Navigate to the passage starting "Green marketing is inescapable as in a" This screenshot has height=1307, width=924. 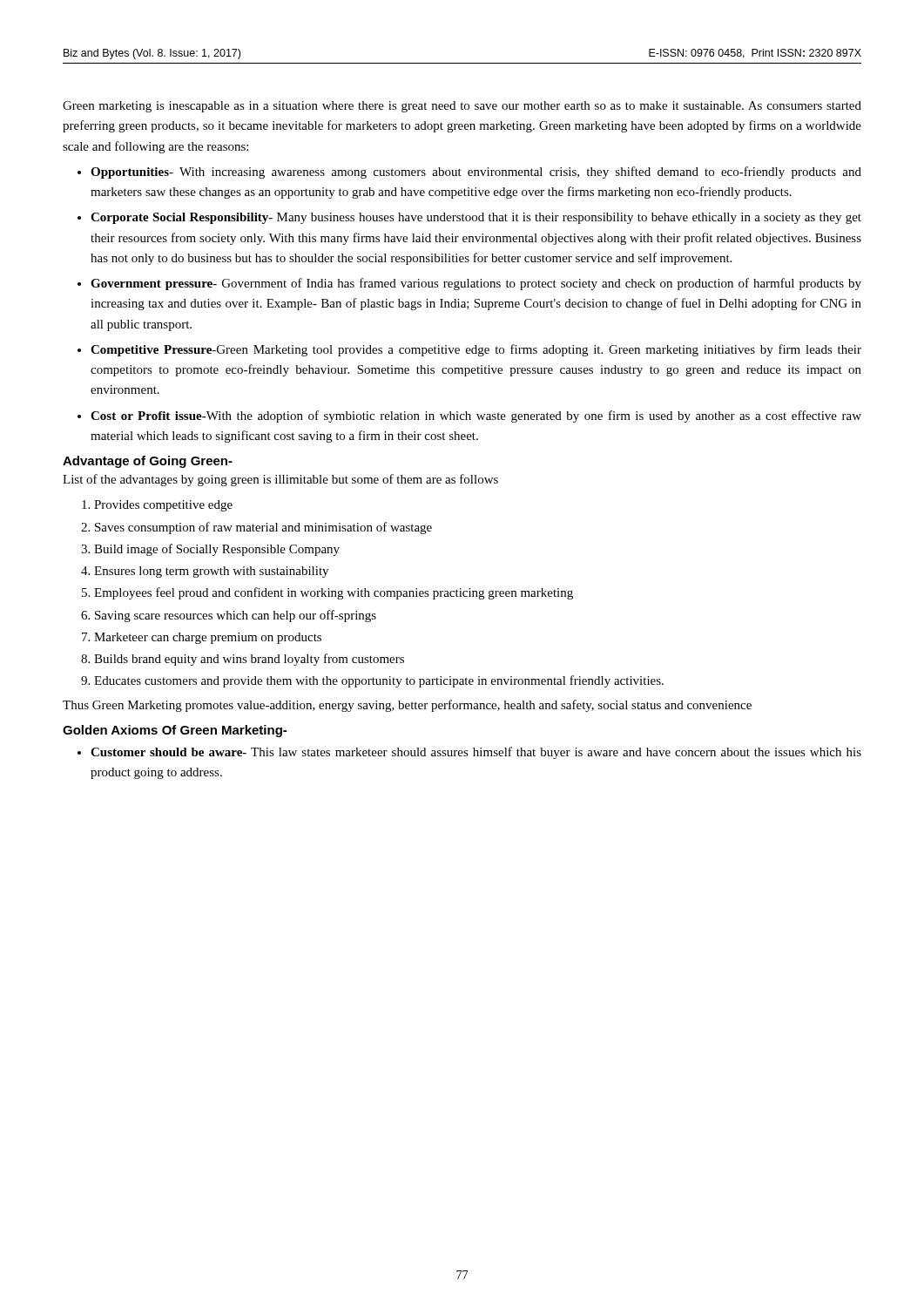coord(462,126)
